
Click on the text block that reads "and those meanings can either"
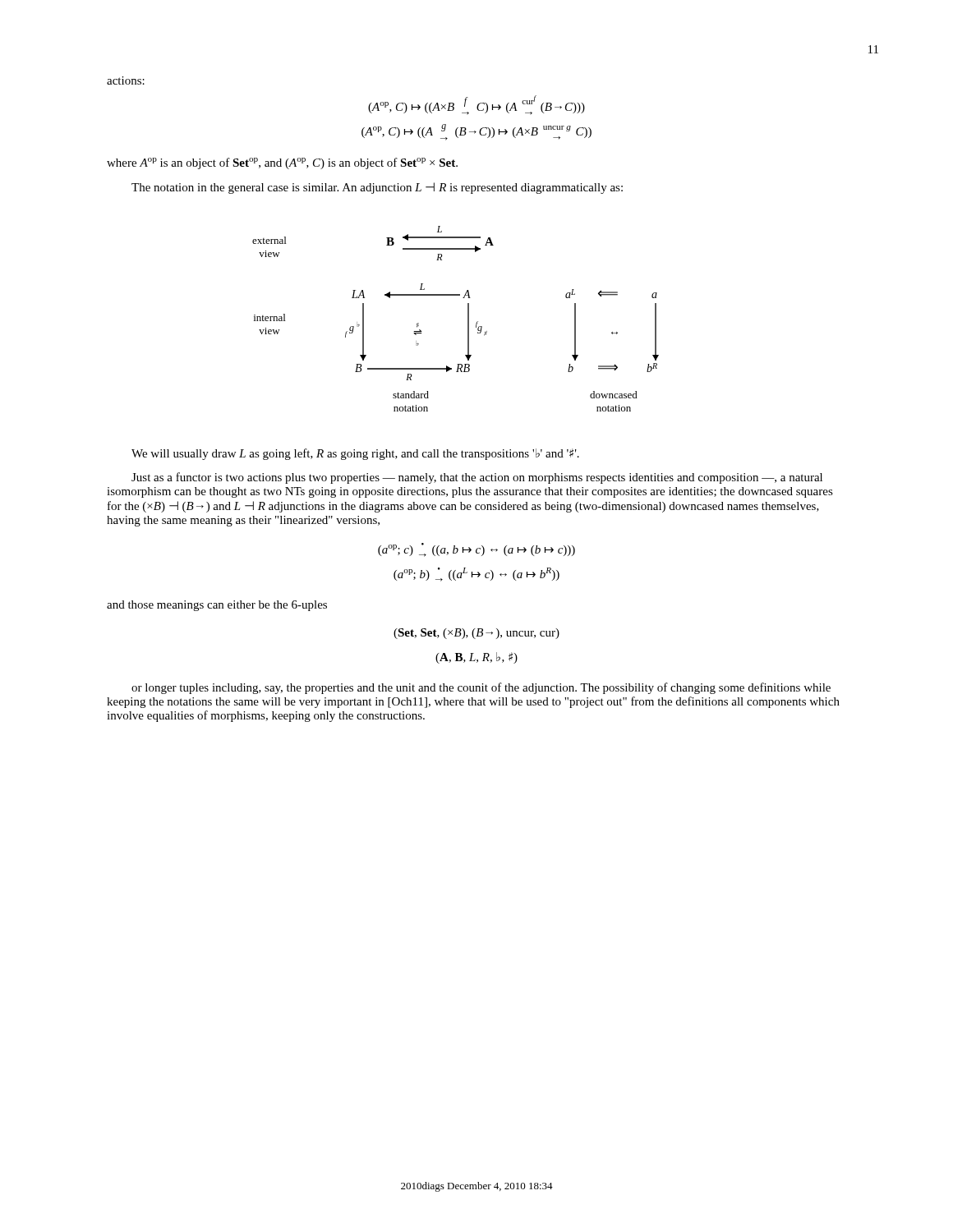(217, 604)
